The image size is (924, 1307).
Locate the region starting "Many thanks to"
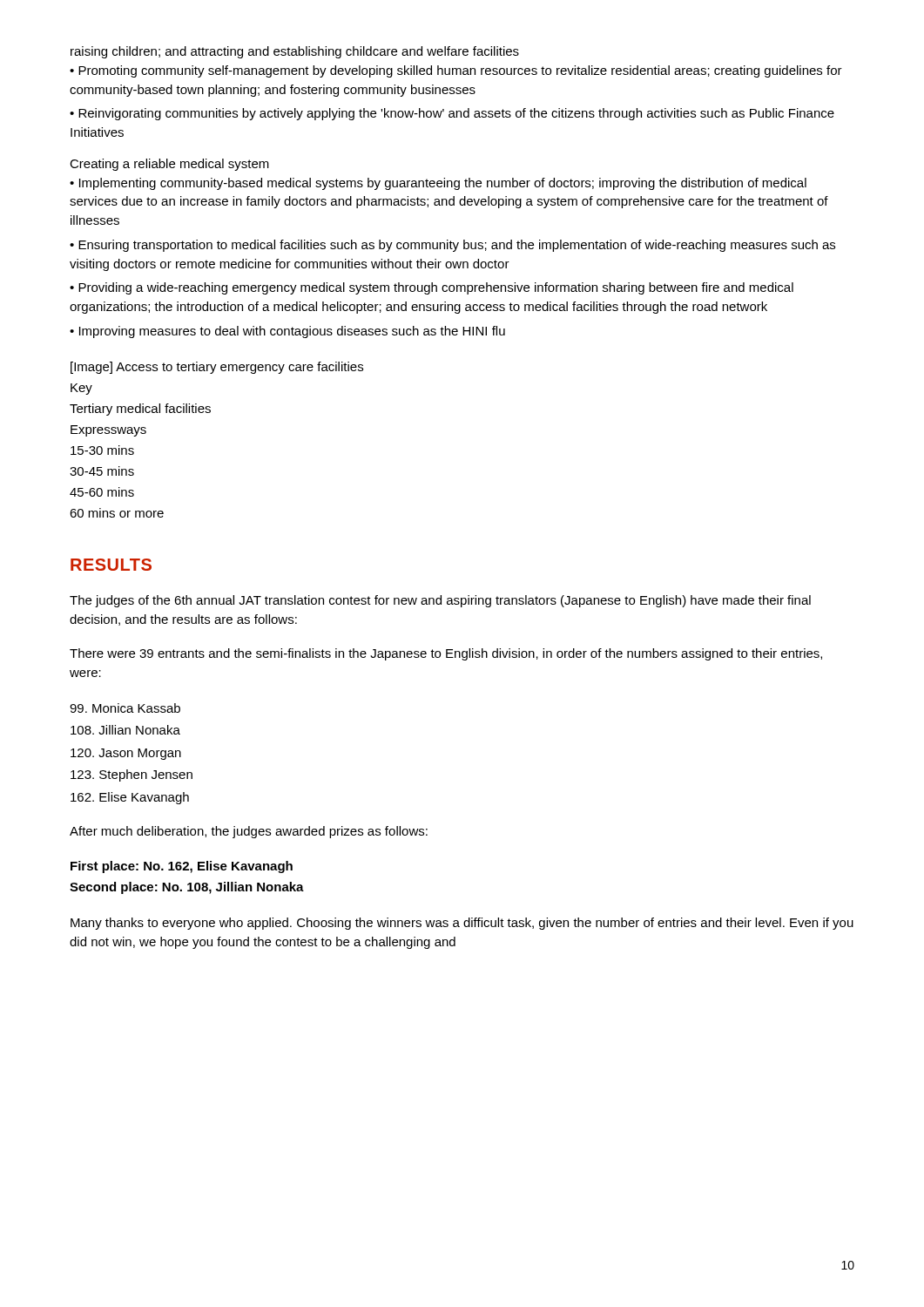[462, 932]
